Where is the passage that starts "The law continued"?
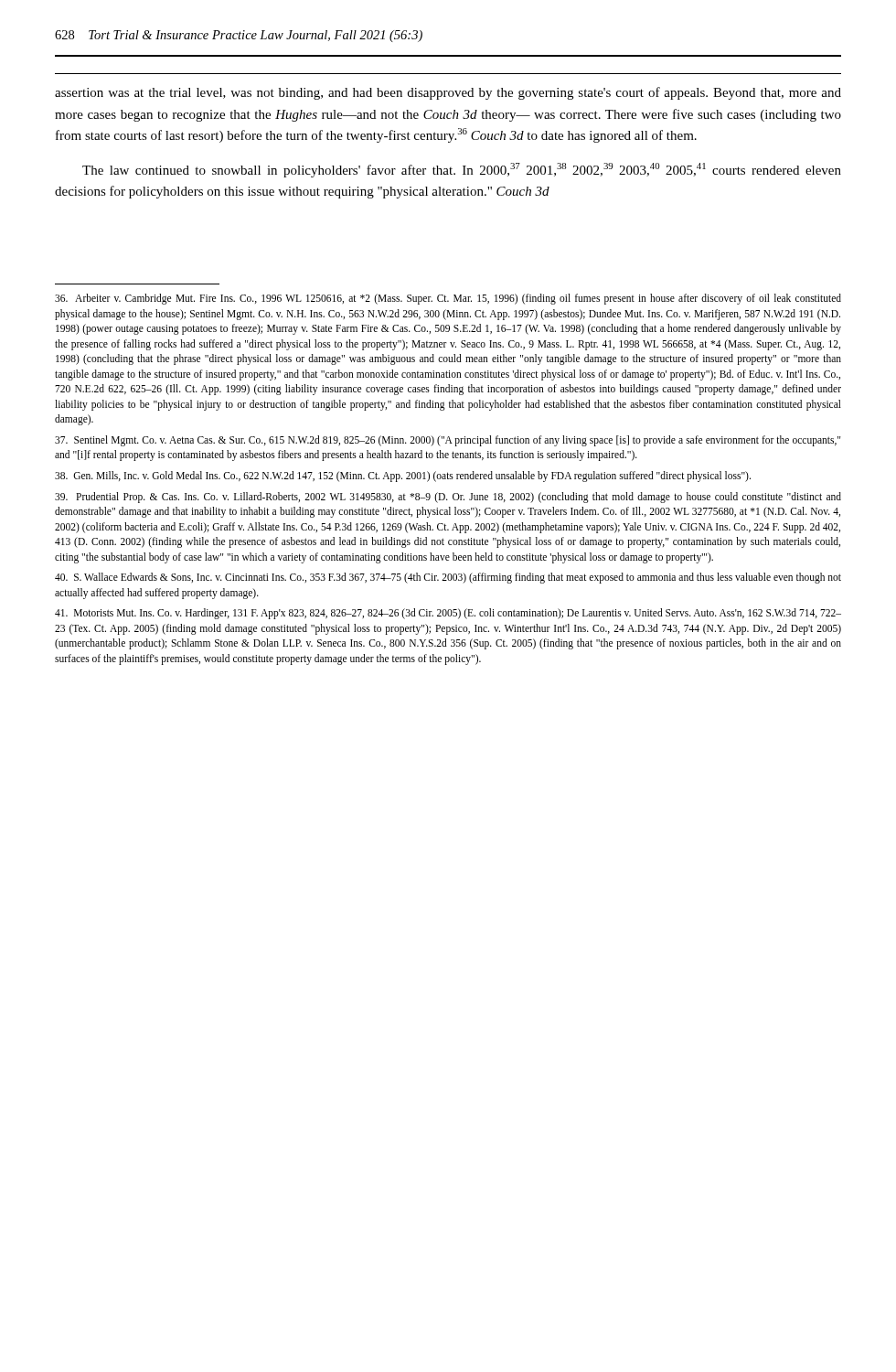Screen dimensions: 1372x896 click(x=448, y=179)
